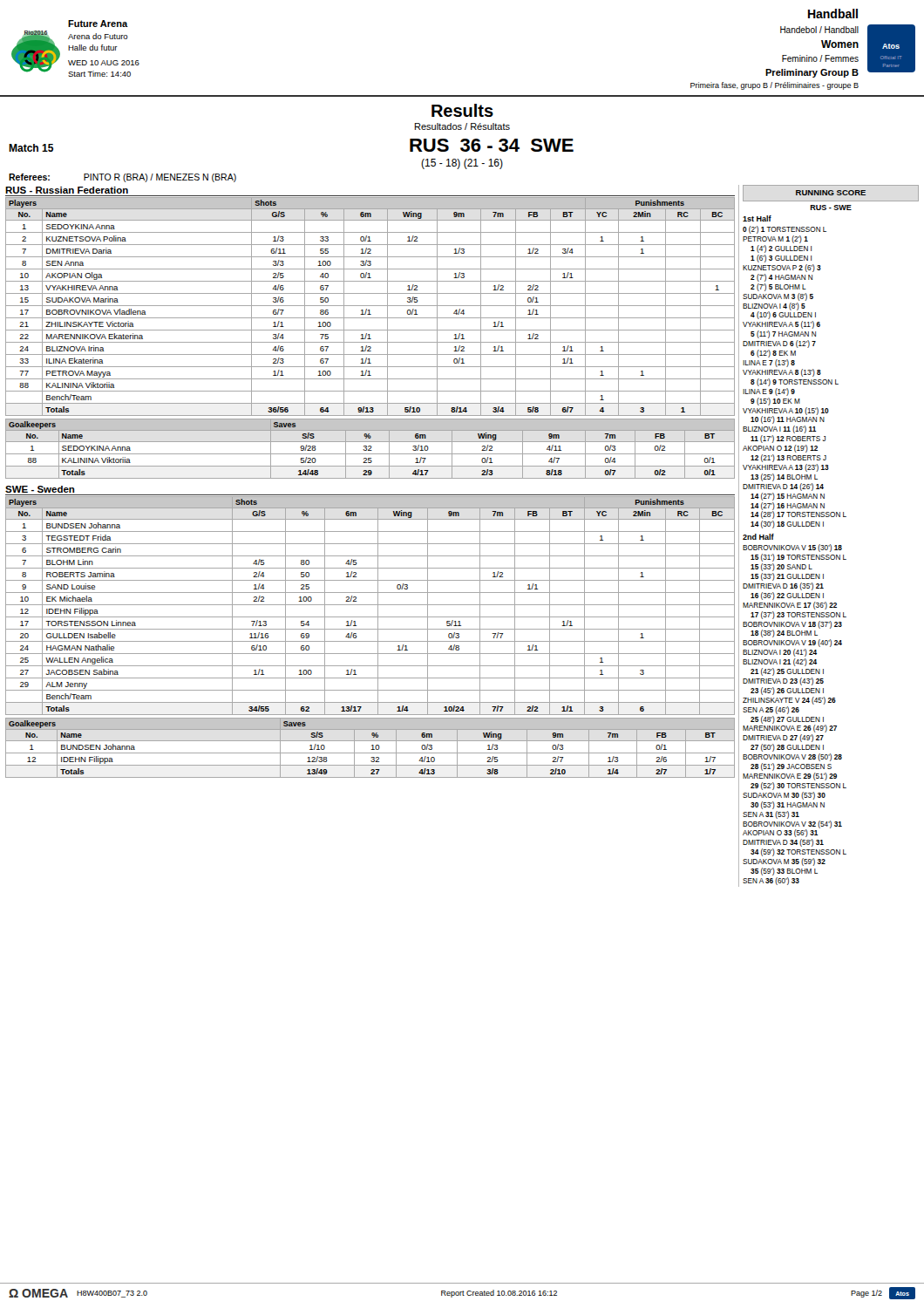Point to the block starting "SWE - Sweden"
This screenshot has height=1308, width=924.
[40, 489]
